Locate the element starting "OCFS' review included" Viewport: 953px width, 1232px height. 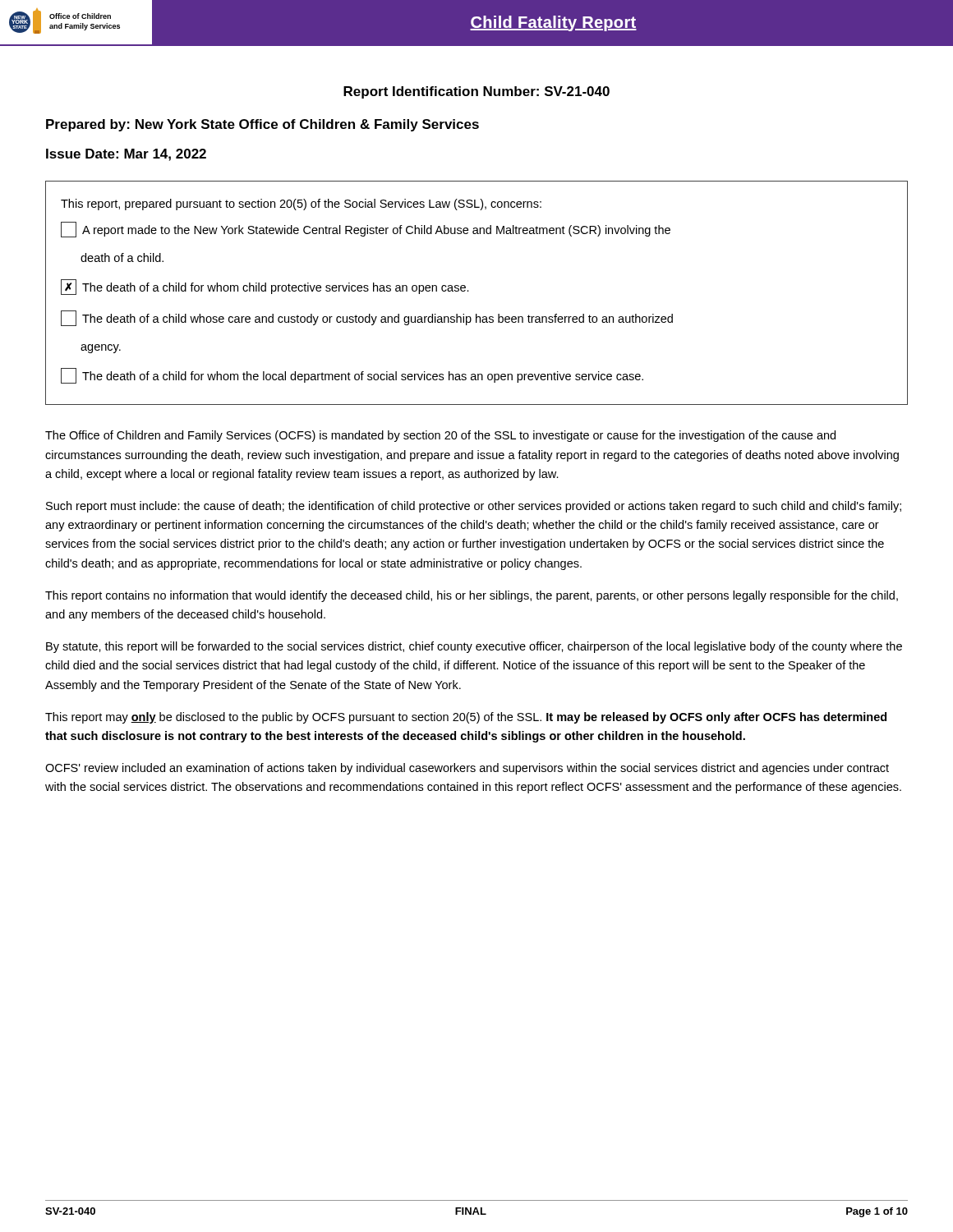pos(474,778)
